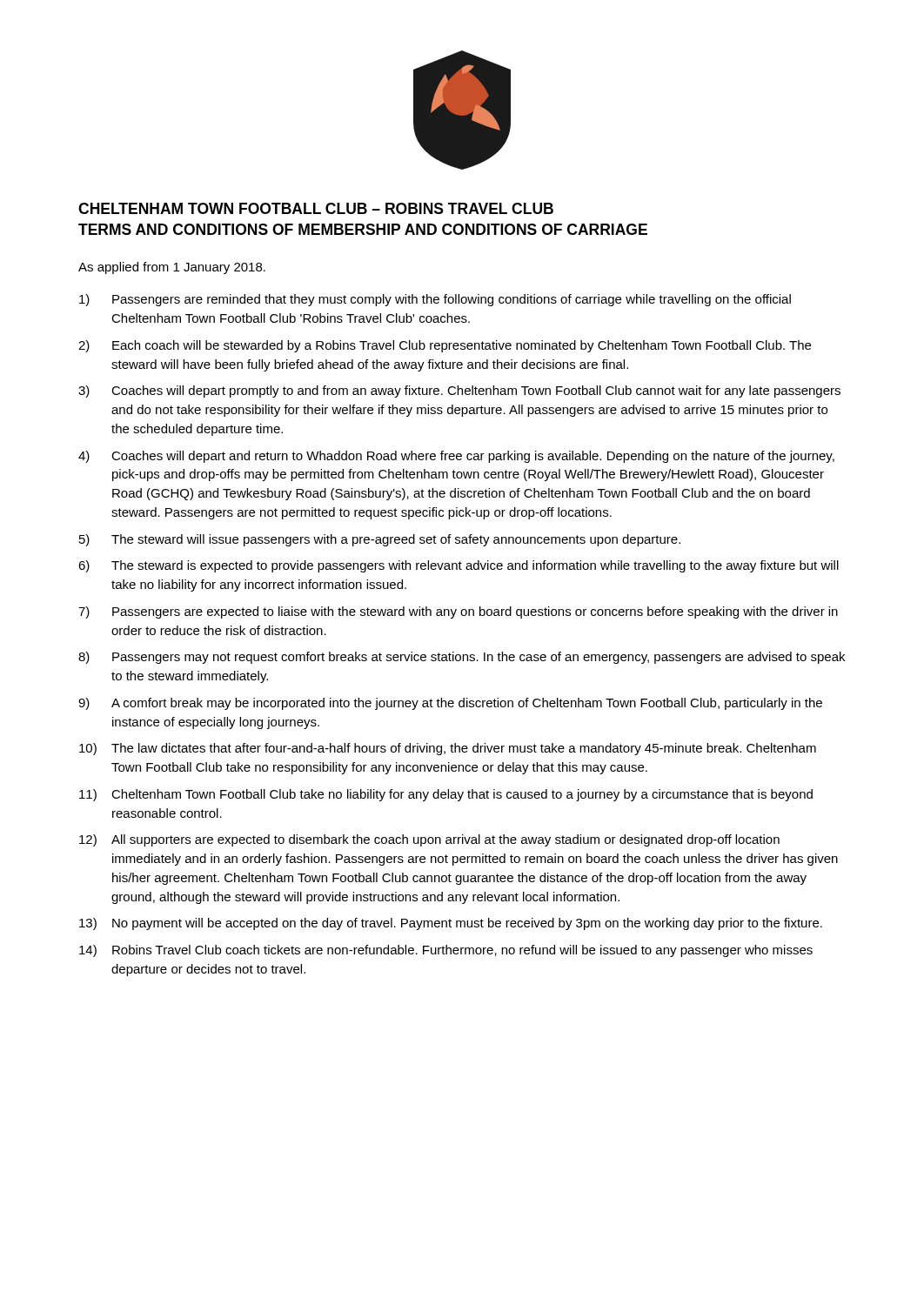This screenshot has width=924, height=1305.
Task: Find the list item containing "7) Passengers are expected to liaise with"
Action: pyautogui.click(x=462, y=621)
